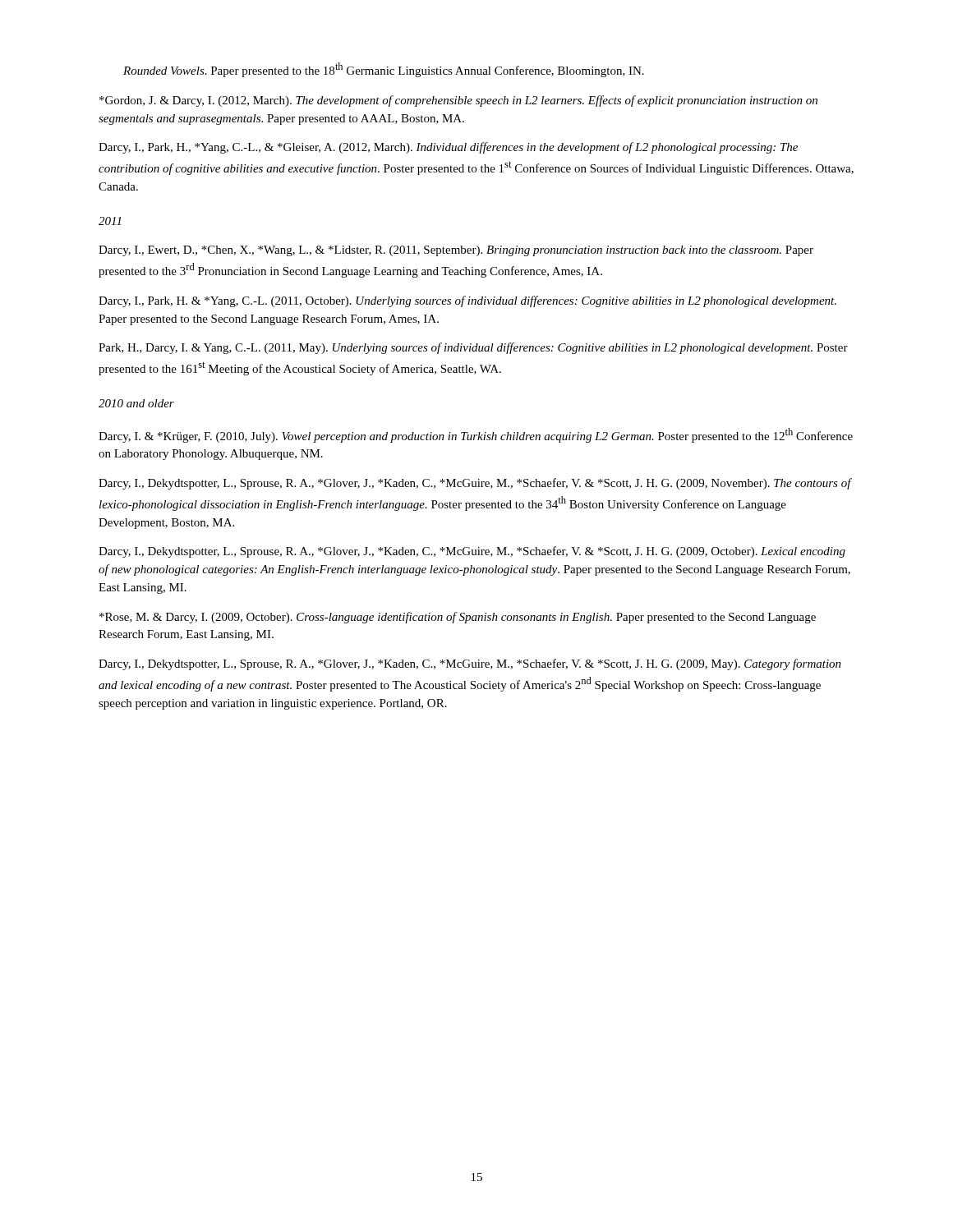This screenshot has width=953, height=1232.
Task: Locate the block of text that opens with "Rounded Vowels. Paper presented to"
Action: [384, 69]
